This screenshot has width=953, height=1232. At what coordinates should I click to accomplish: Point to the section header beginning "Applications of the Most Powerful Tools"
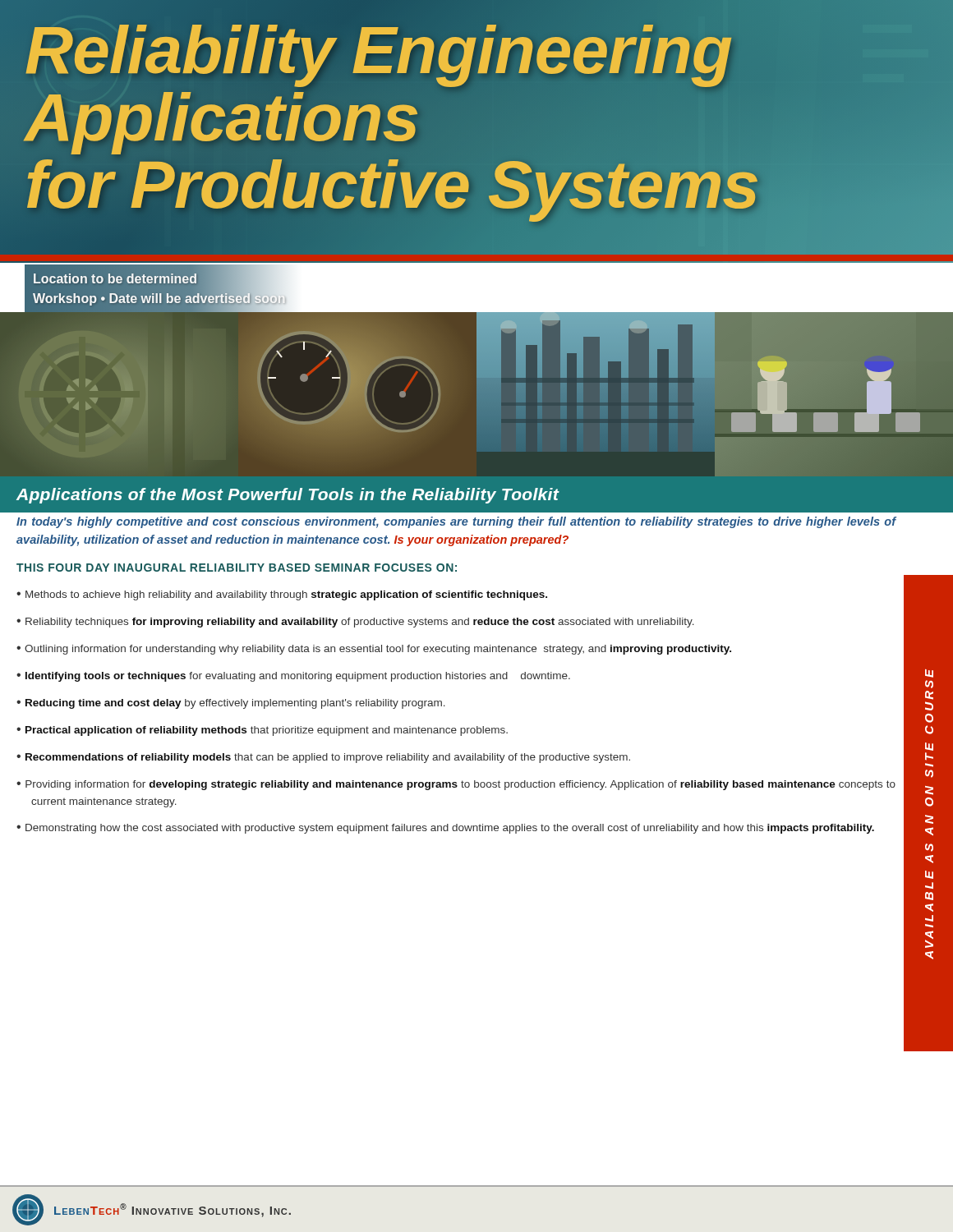point(288,494)
